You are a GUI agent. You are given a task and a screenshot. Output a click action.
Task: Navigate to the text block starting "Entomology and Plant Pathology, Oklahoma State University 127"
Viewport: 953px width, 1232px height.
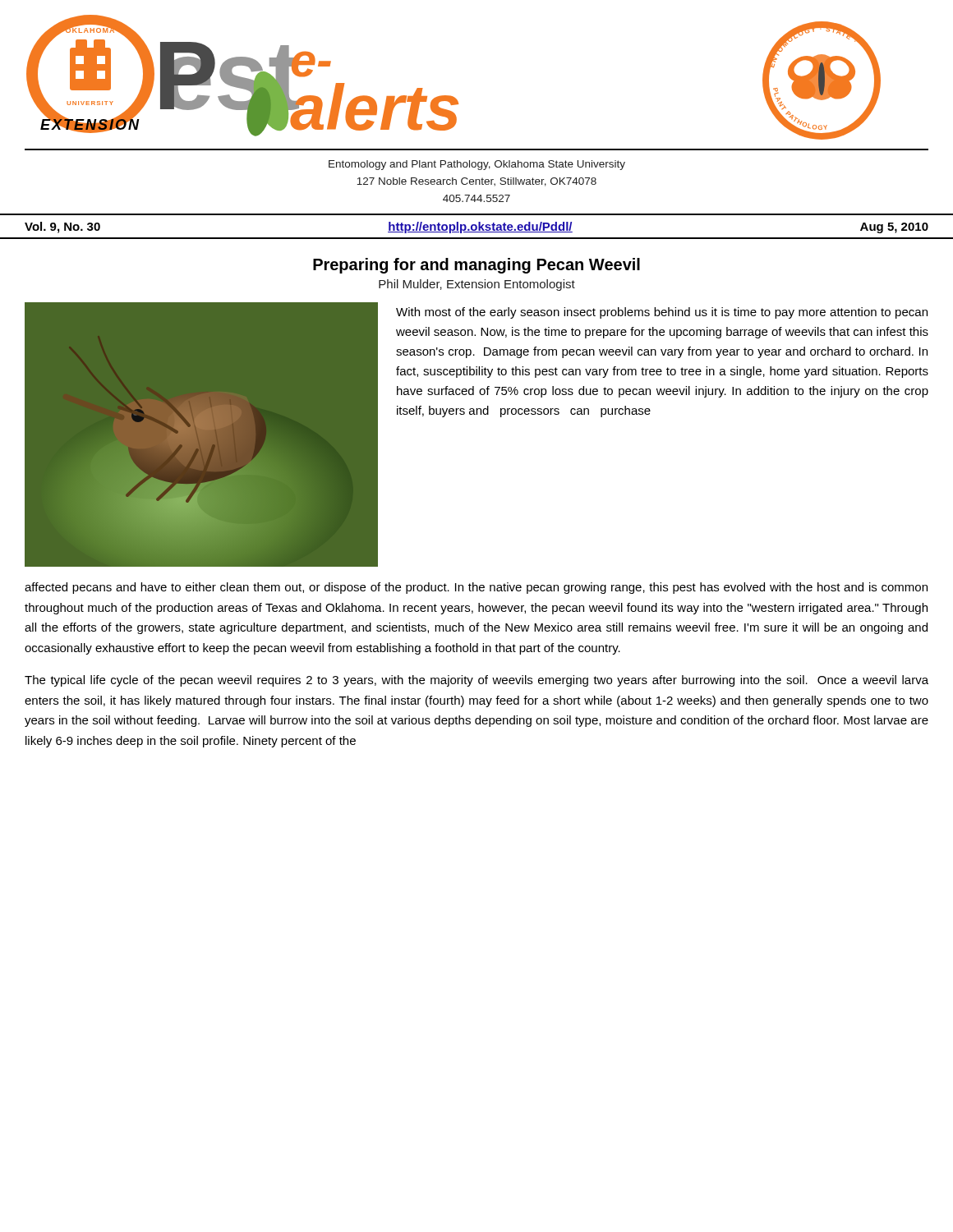[x=476, y=181]
